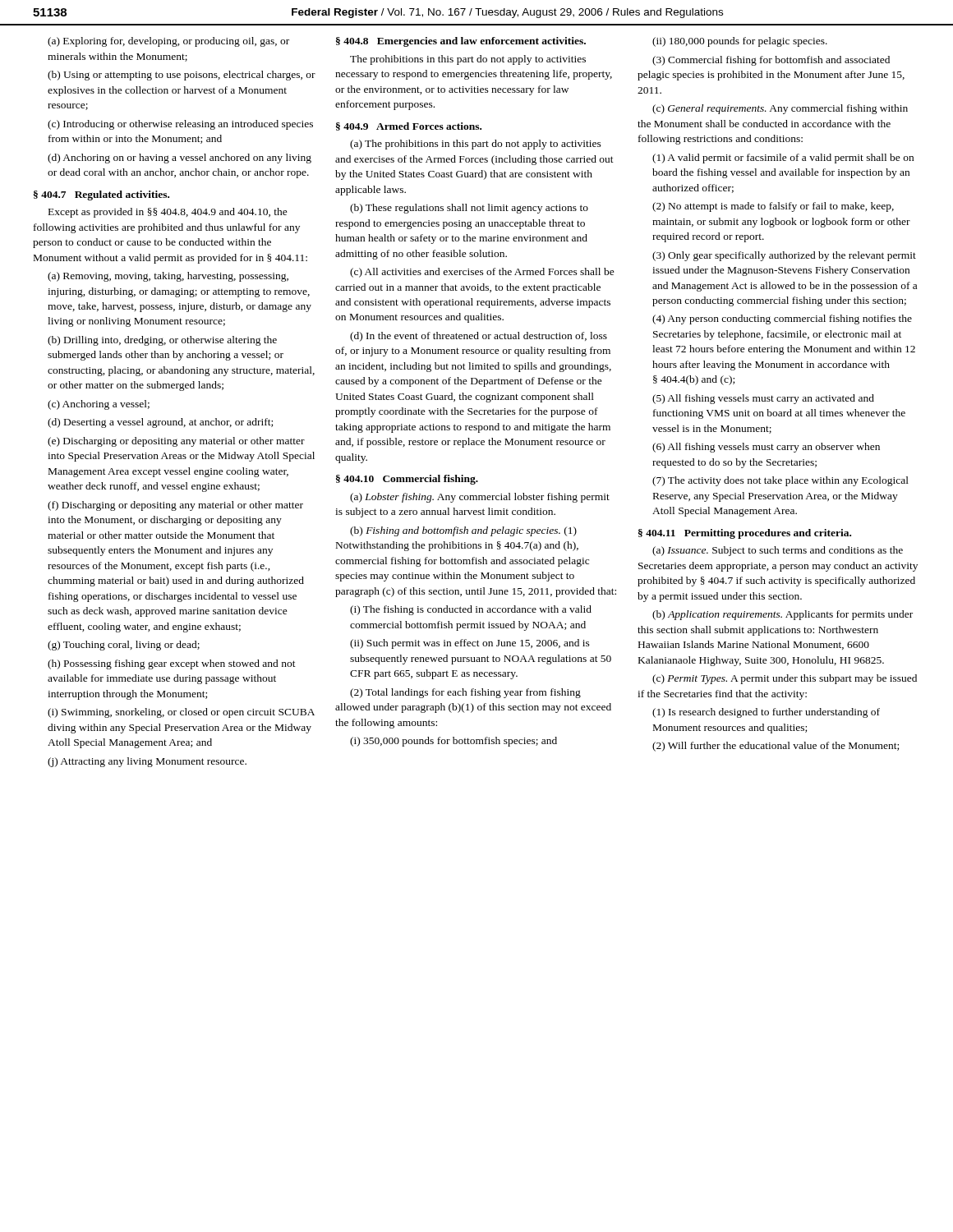This screenshot has height=1232, width=953.
Task: Click on the element starting "§ 404.7 Regulated activities."
Action: point(101,194)
